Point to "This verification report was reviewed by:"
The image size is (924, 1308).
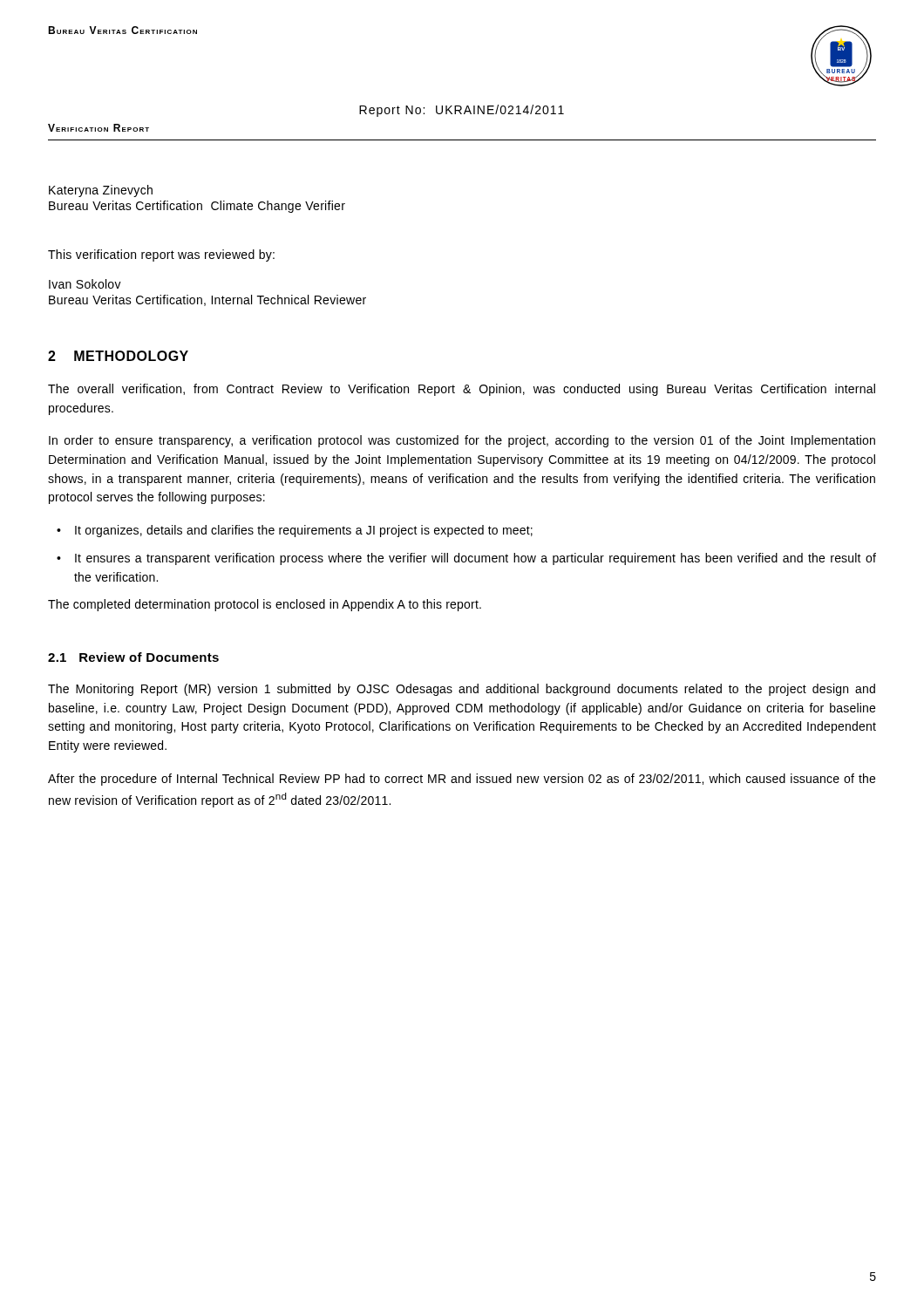tap(162, 255)
